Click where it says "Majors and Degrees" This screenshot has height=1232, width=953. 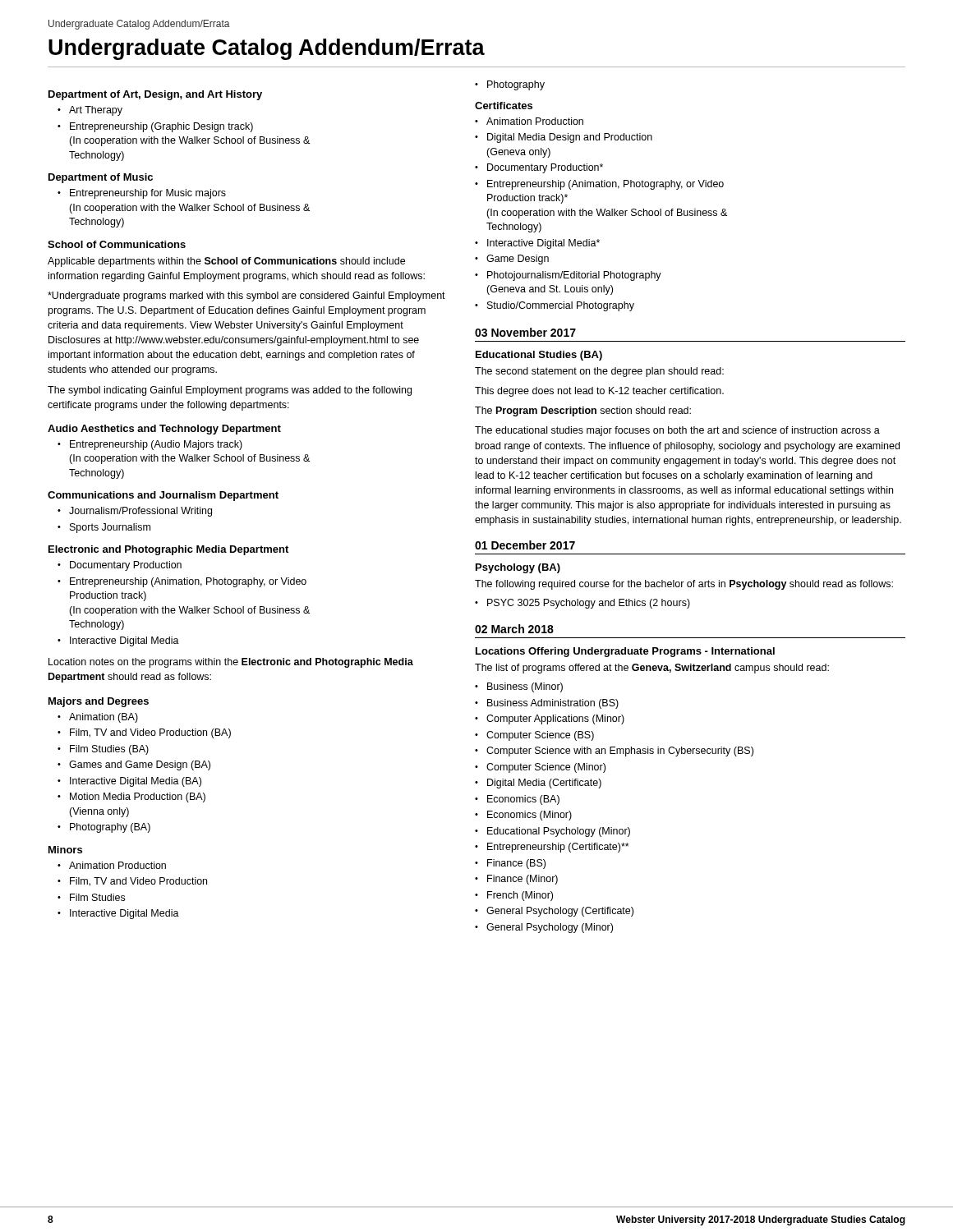tap(98, 701)
